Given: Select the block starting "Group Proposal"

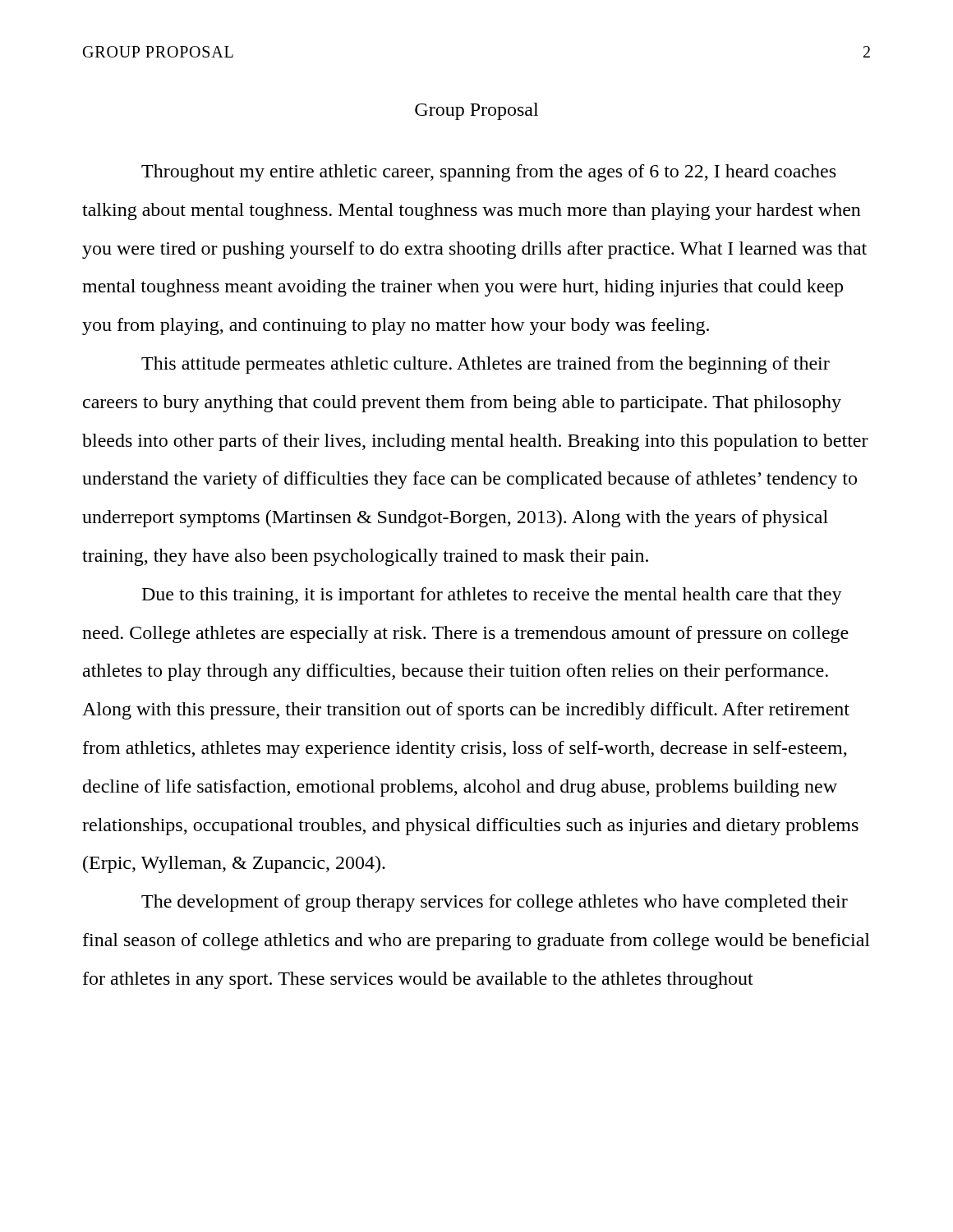Looking at the screenshot, I should [x=476, y=109].
